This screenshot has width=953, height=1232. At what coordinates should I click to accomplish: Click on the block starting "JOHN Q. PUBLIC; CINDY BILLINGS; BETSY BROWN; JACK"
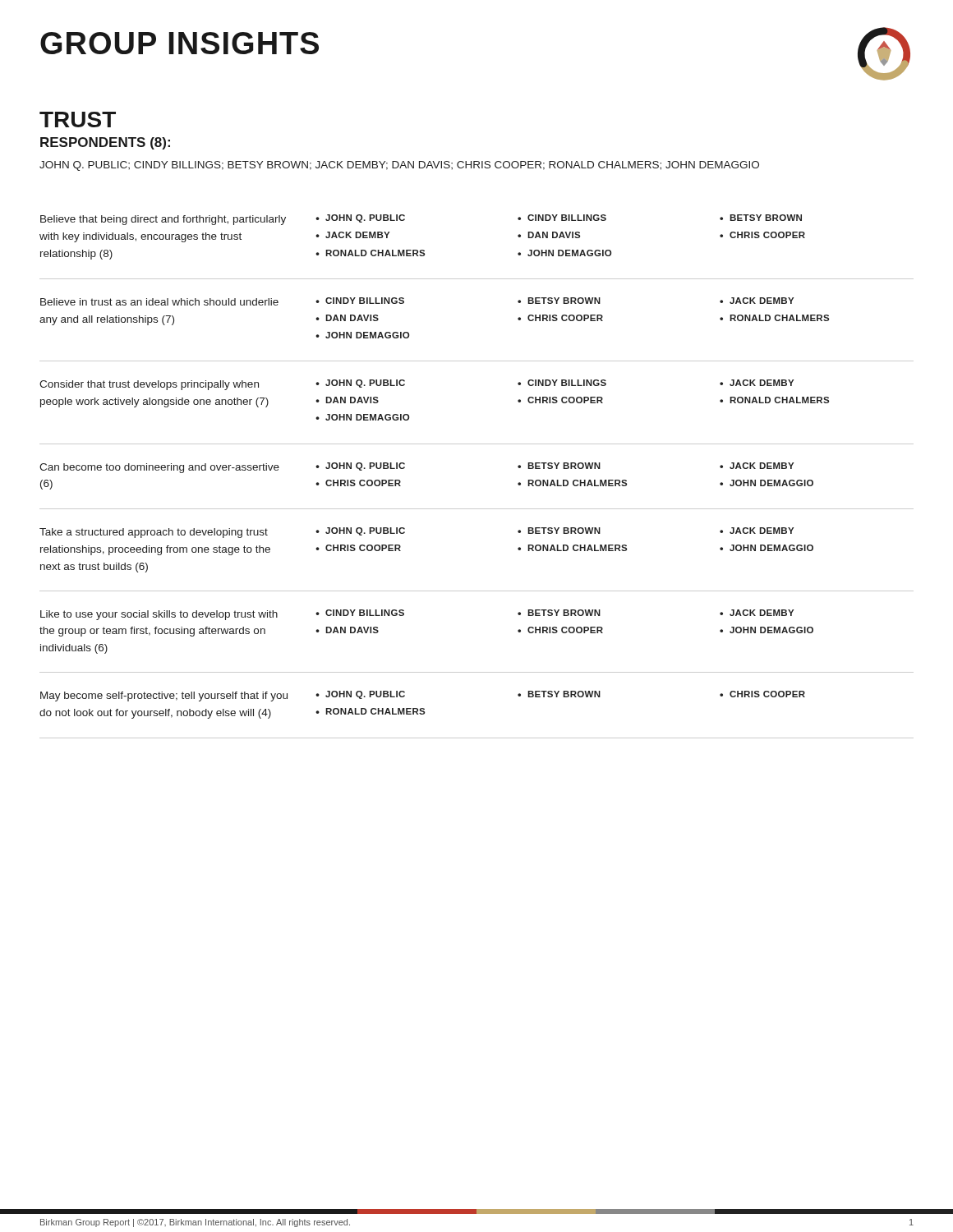click(400, 165)
